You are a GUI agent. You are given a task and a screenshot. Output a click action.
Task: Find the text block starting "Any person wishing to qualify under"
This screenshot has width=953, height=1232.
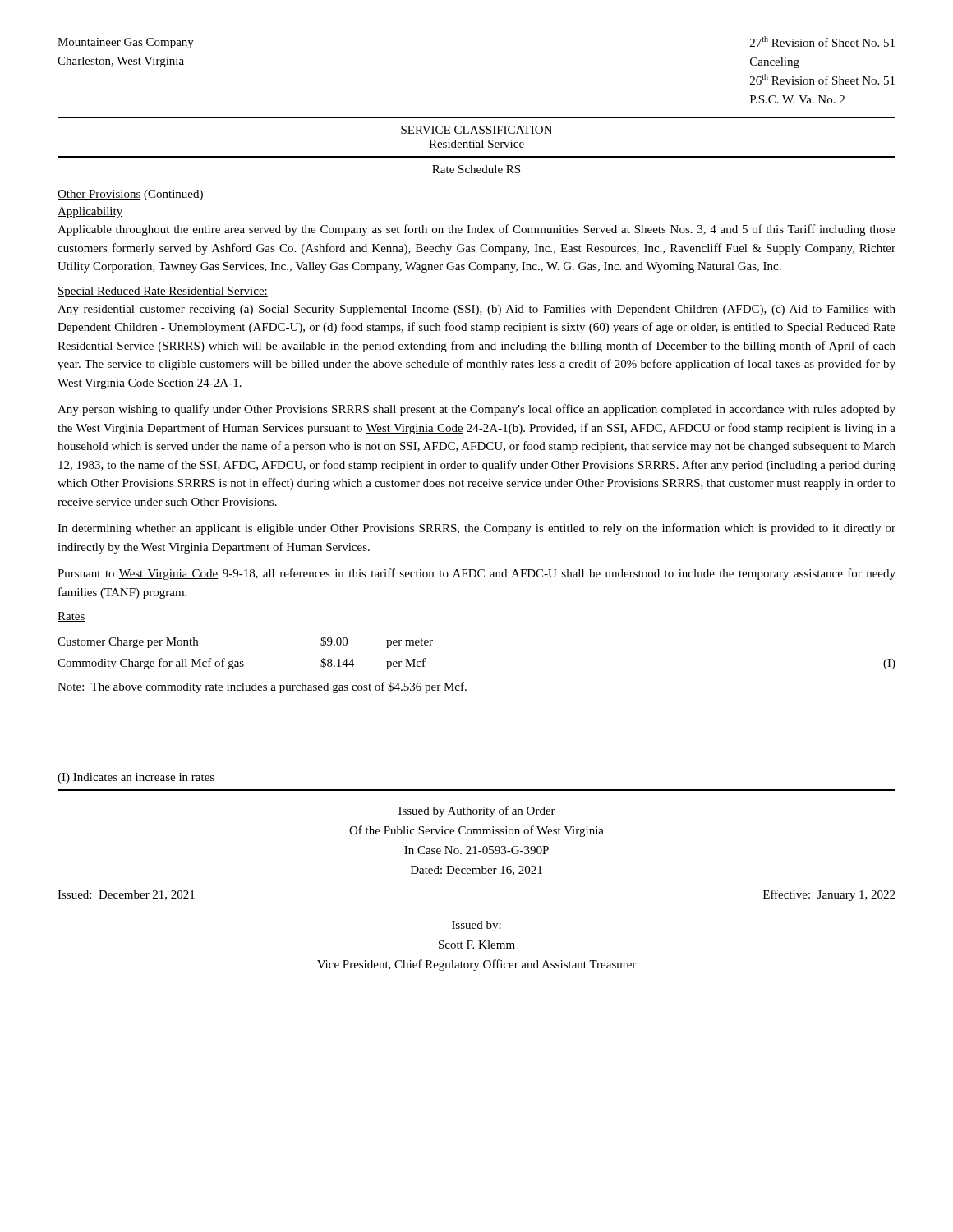[x=476, y=455]
